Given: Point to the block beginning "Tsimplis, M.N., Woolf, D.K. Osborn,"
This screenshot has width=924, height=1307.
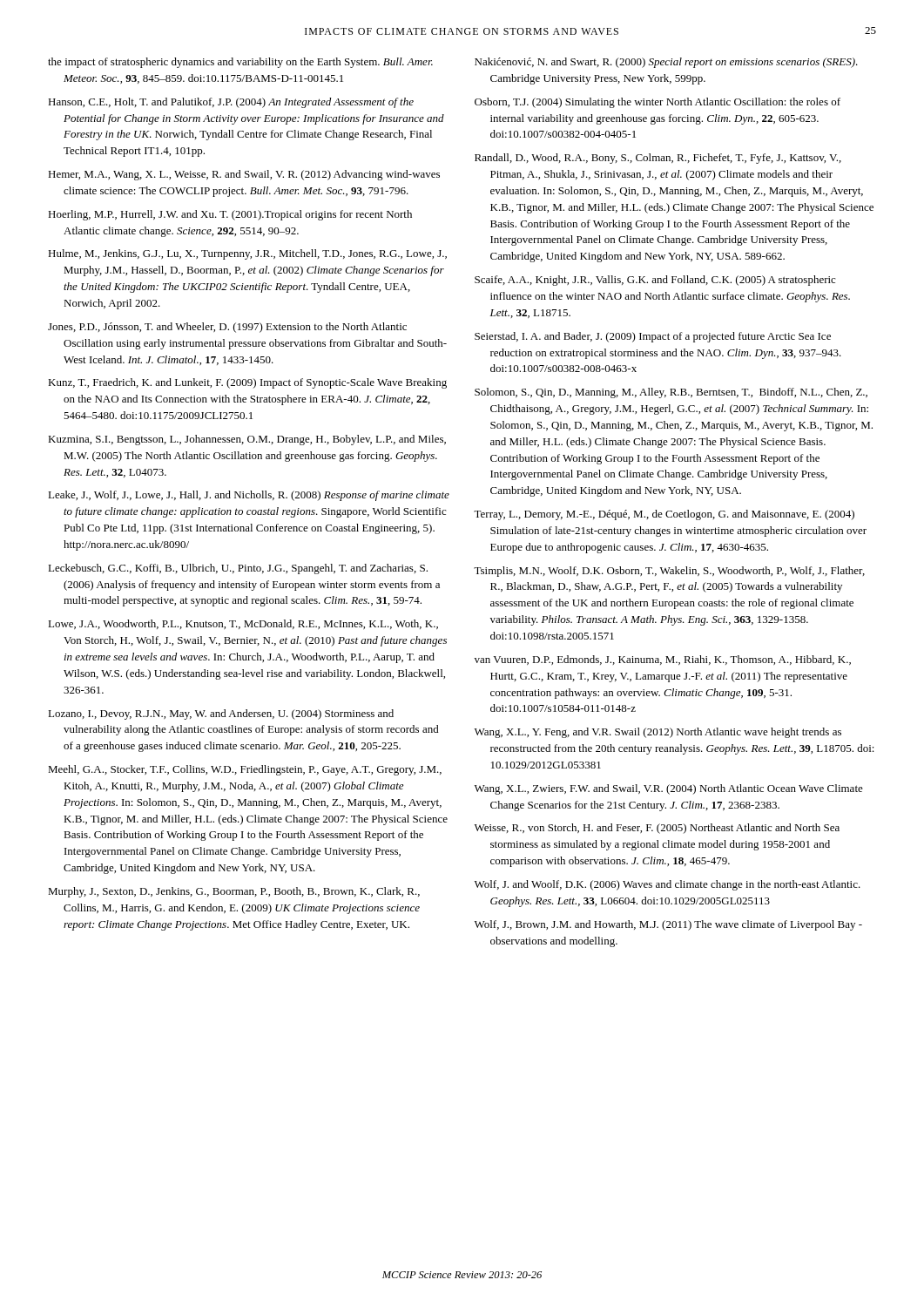Looking at the screenshot, I should pyautogui.click(x=670, y=603).
